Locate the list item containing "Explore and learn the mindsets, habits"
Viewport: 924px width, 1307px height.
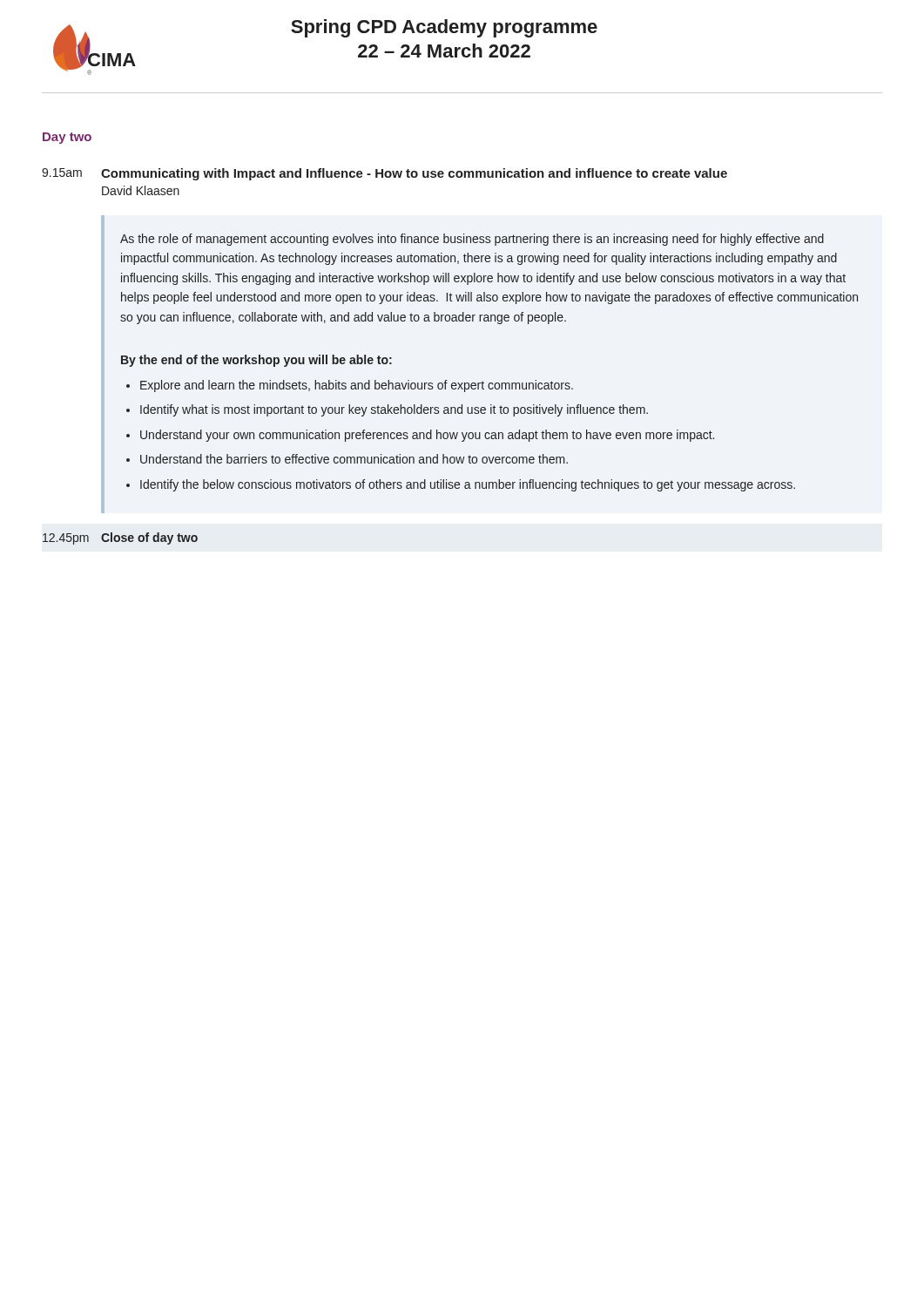(x=357, y=385)
